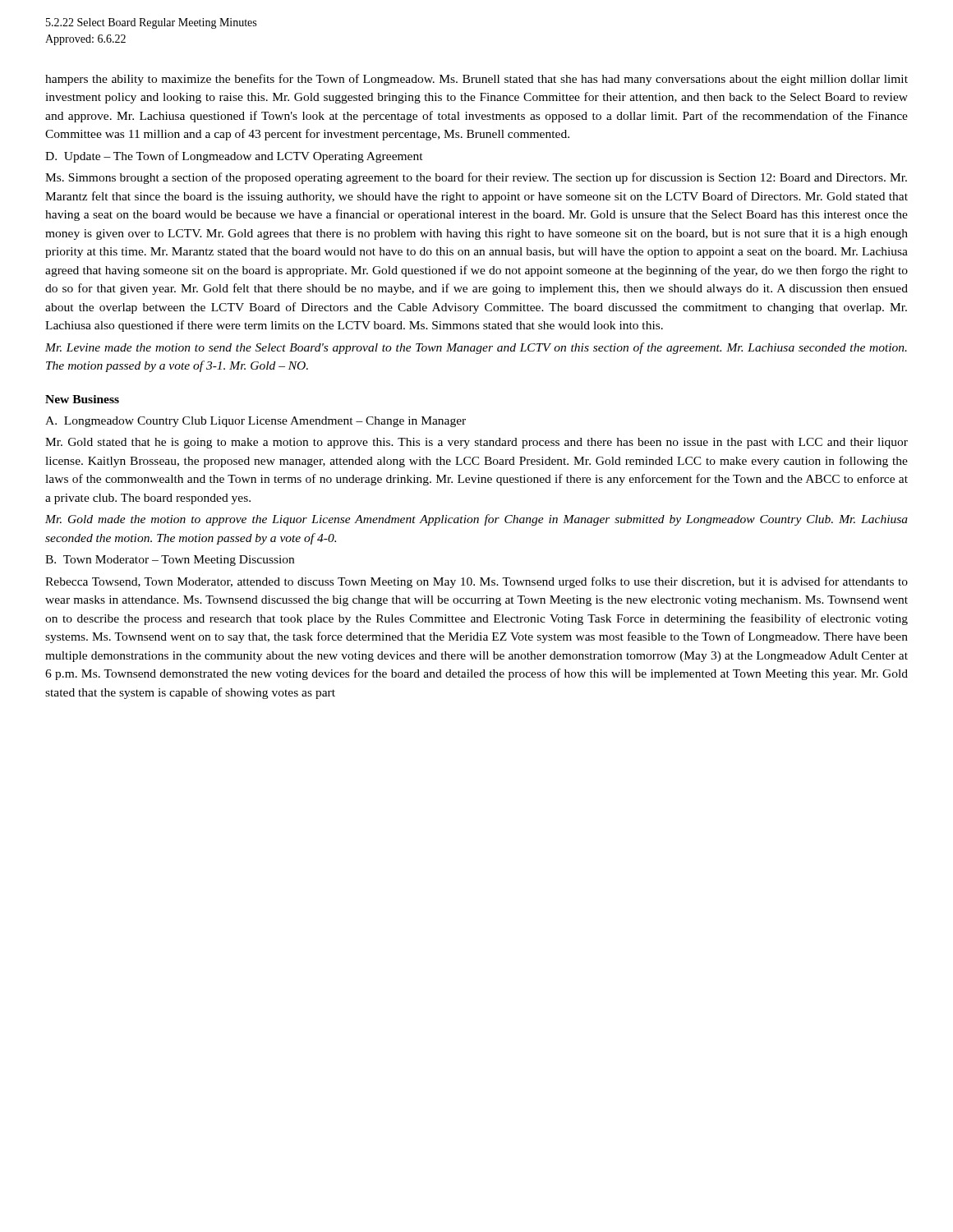Click on the element starting "Mr. Levine made the motion to"
953x1232 pixels.
pos(476,356)
